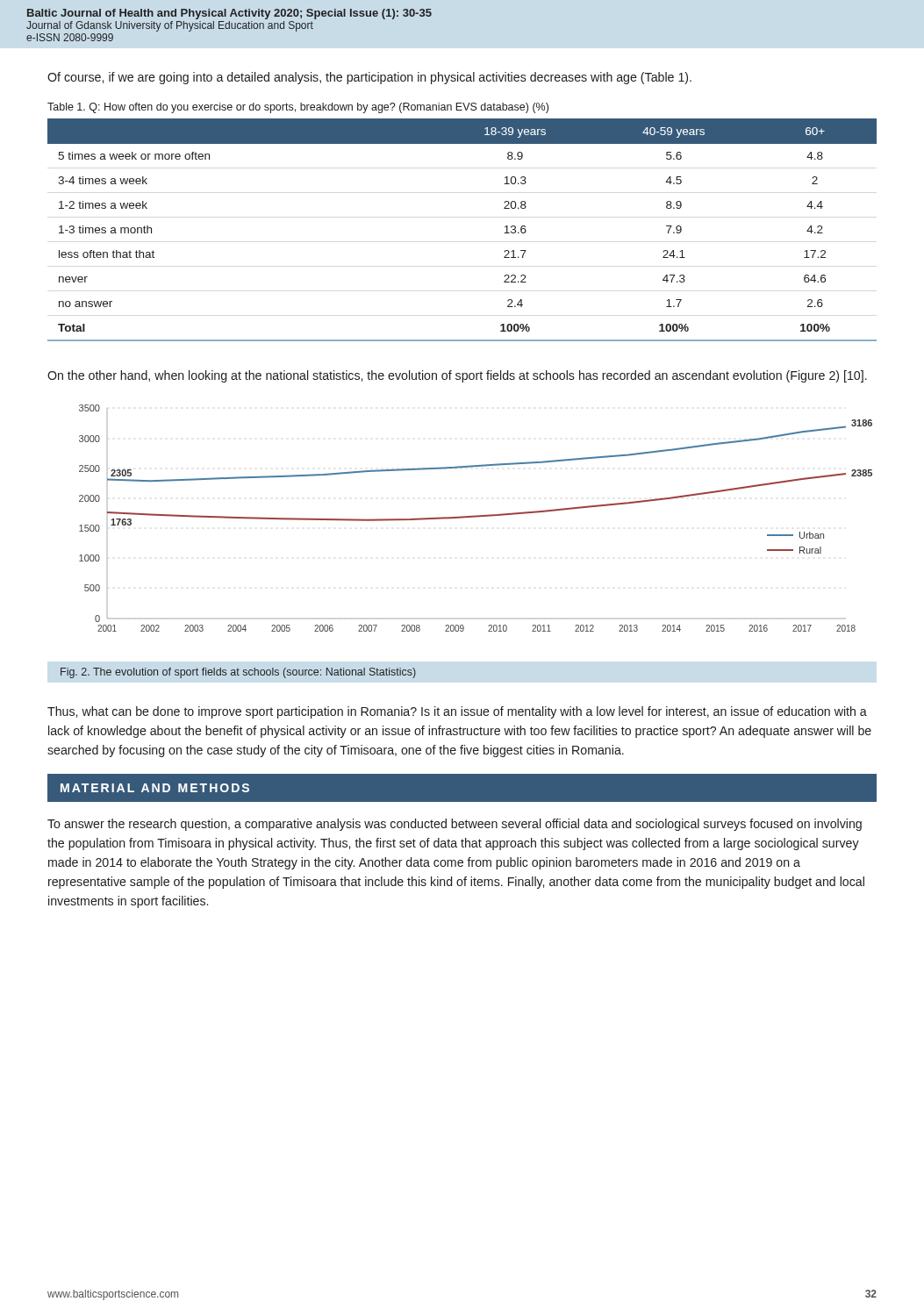The height and width of the screenshot is (1316, 924).
Task: Where is the passage that starts "On the other hand, when looking"?
Action: (x=457, y=376)
